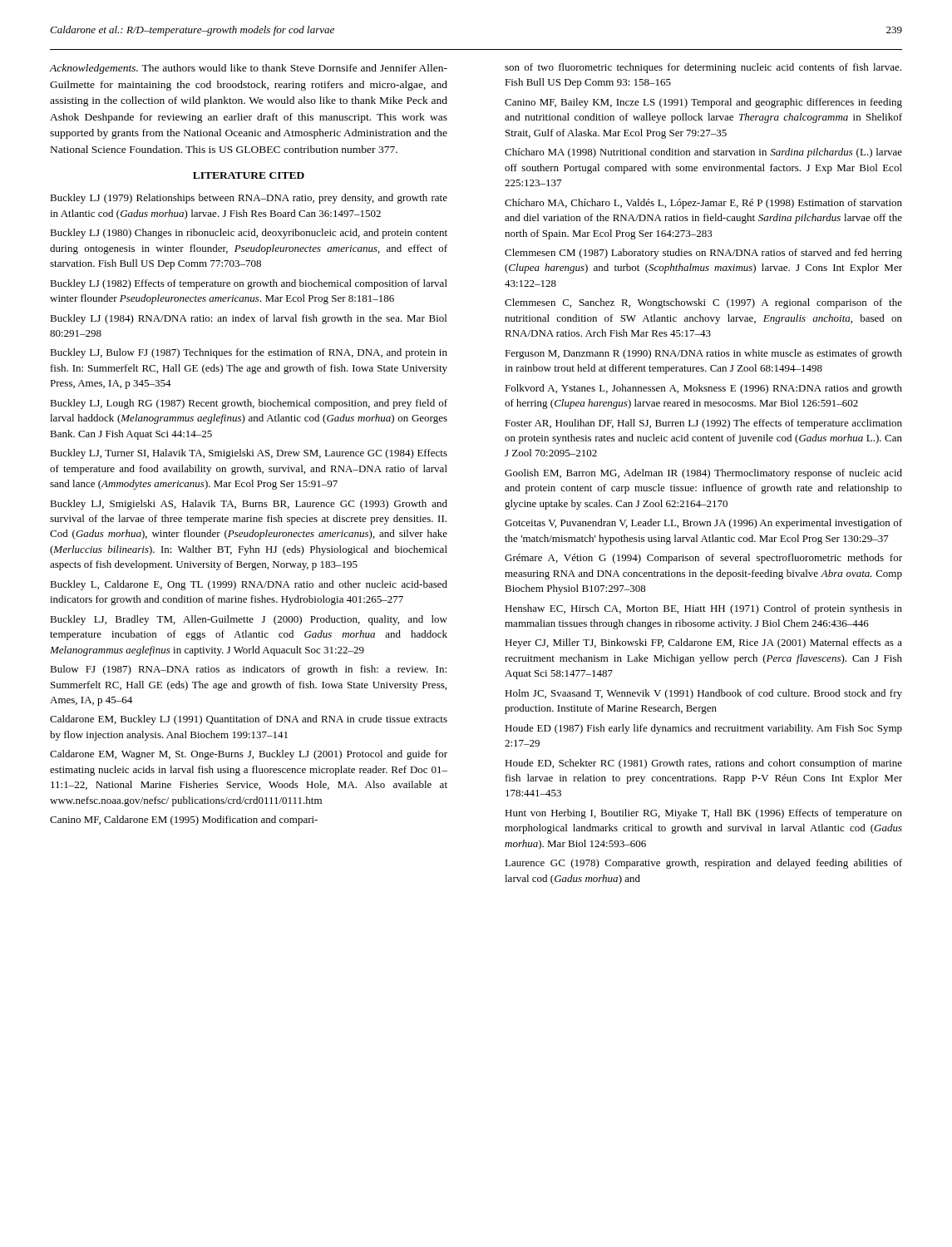Select the element starting "Caldarone EM, Wagner M, St."
Screen dimensions: 1247x952
(x=249, y=777)
